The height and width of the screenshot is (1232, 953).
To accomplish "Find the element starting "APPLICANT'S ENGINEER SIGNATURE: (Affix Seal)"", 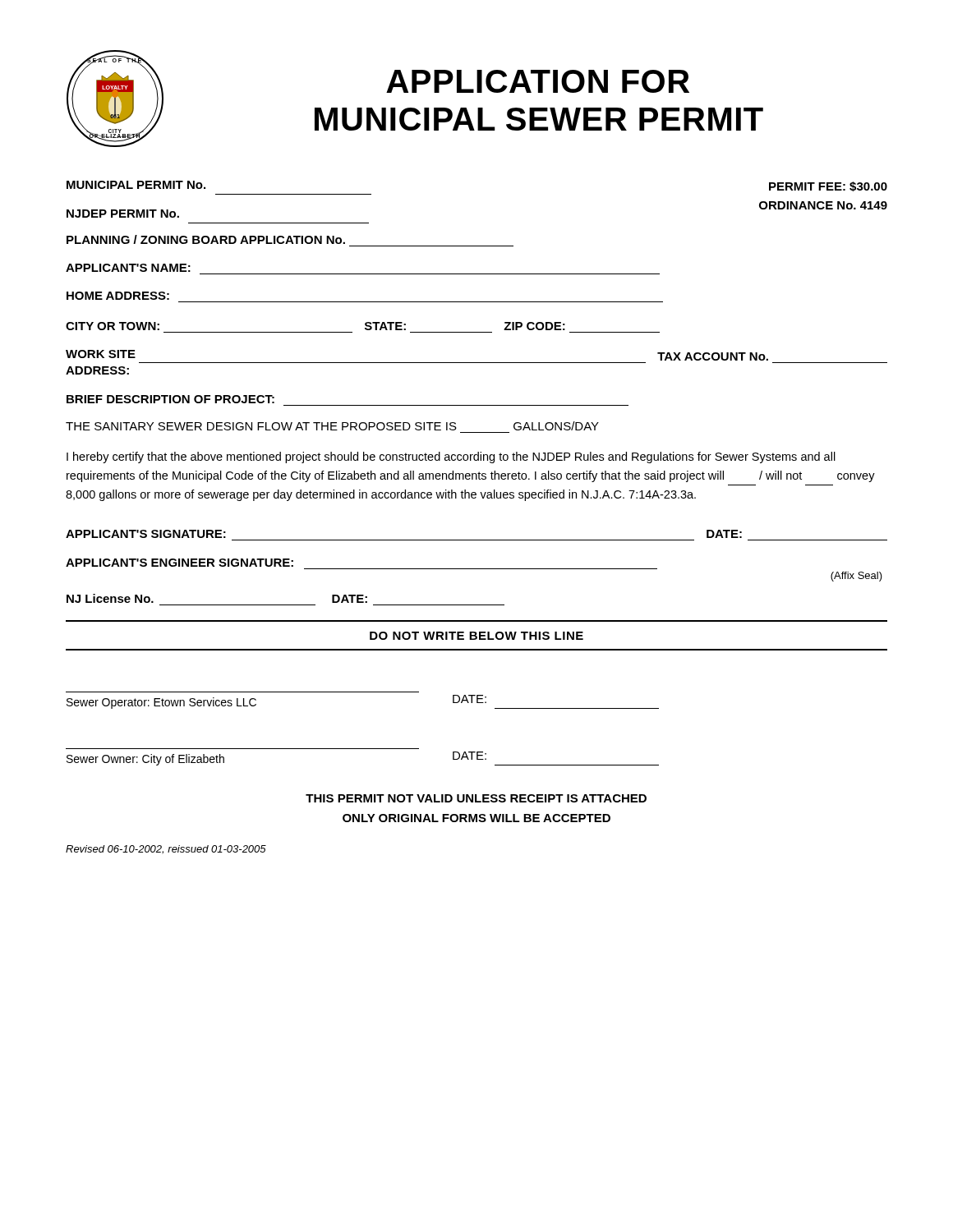I will (x=476, y=566).
